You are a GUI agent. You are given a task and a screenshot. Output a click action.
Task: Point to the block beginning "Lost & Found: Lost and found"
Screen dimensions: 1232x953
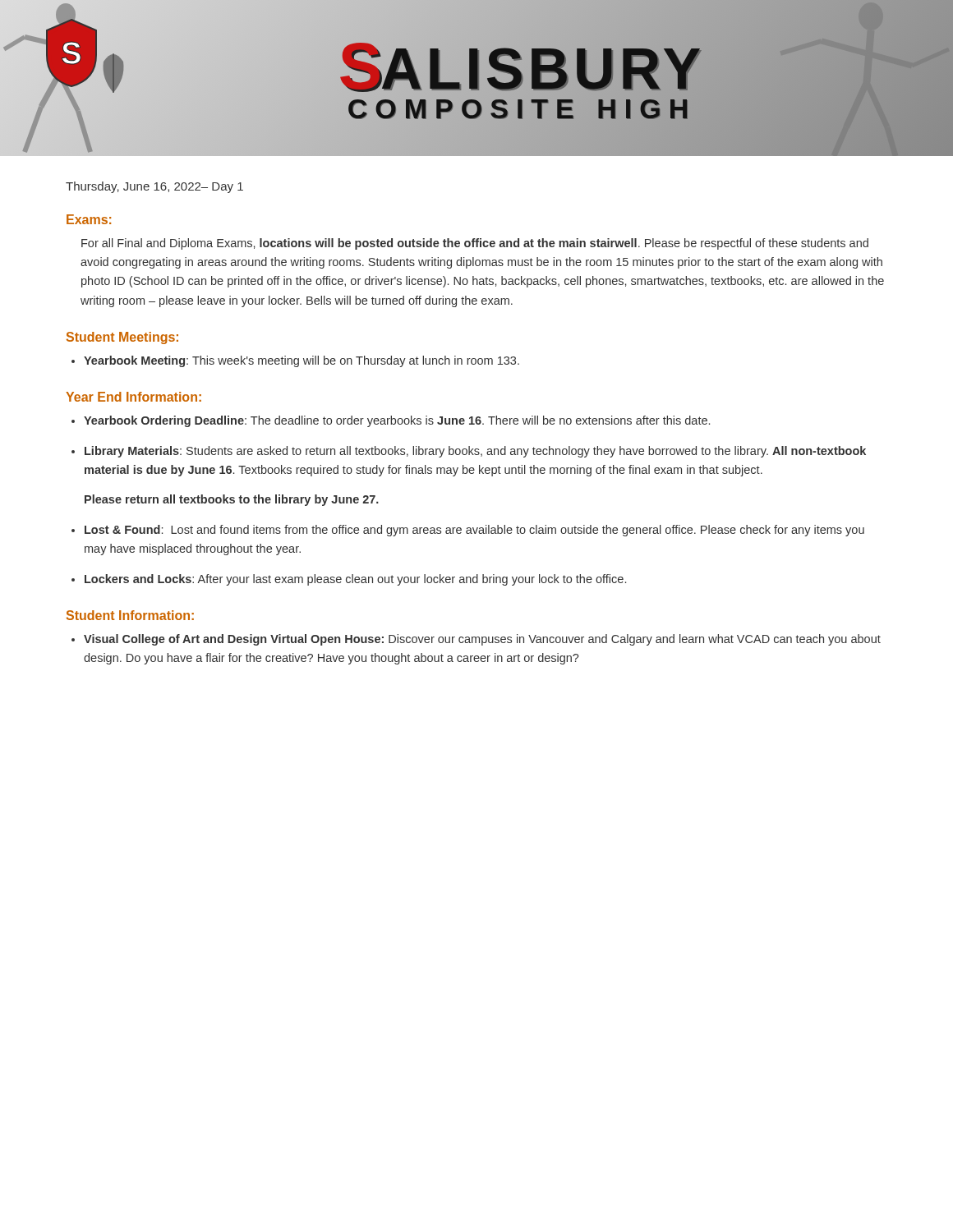point(474,539)
